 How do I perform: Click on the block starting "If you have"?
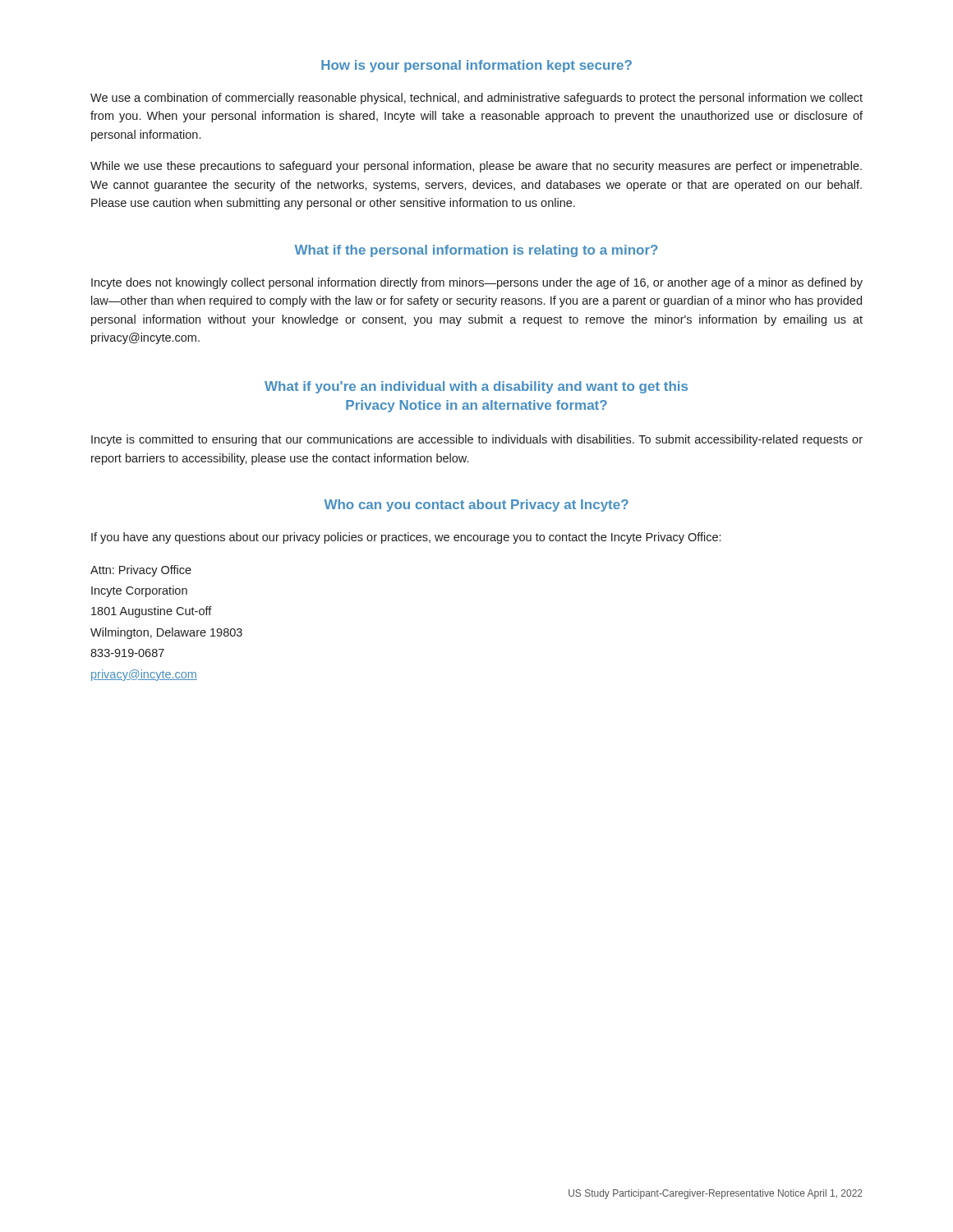(406, 537)
